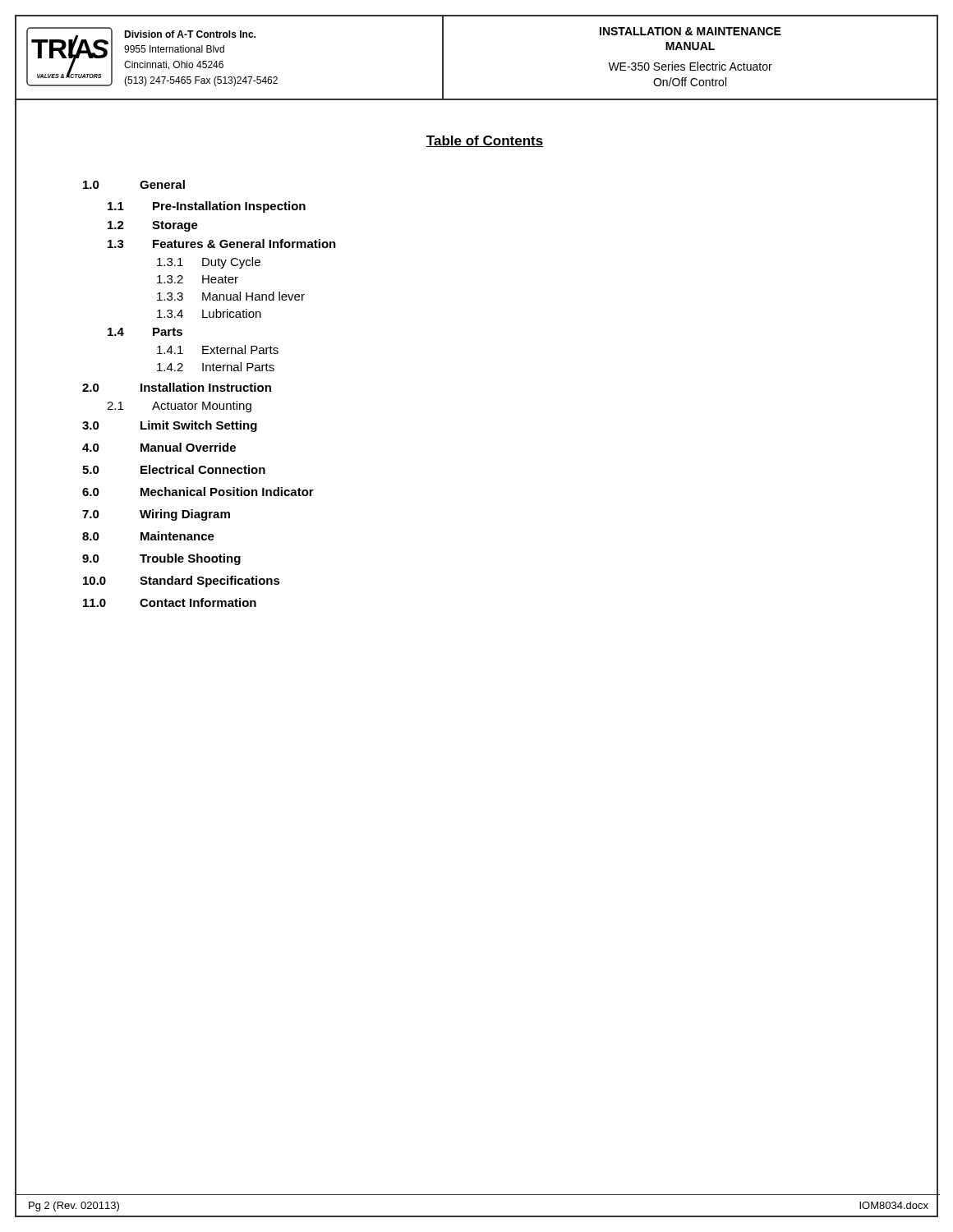Click where it says "2.0 Installation Instruction"
This screenshot has height=1232, width=953.
177,387
